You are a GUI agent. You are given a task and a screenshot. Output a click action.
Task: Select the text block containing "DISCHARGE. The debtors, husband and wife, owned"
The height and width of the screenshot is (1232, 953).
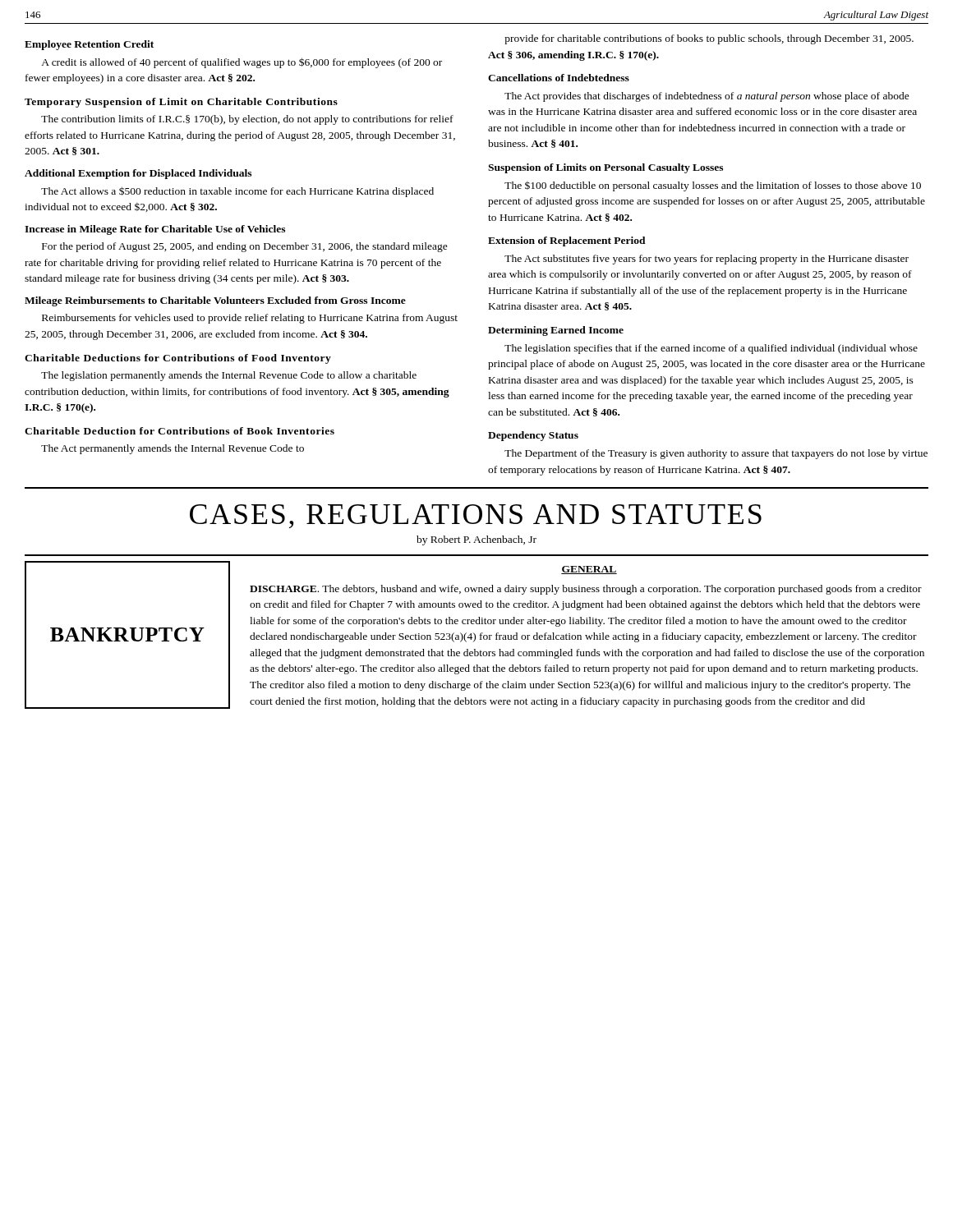click(x=589, y=645)
